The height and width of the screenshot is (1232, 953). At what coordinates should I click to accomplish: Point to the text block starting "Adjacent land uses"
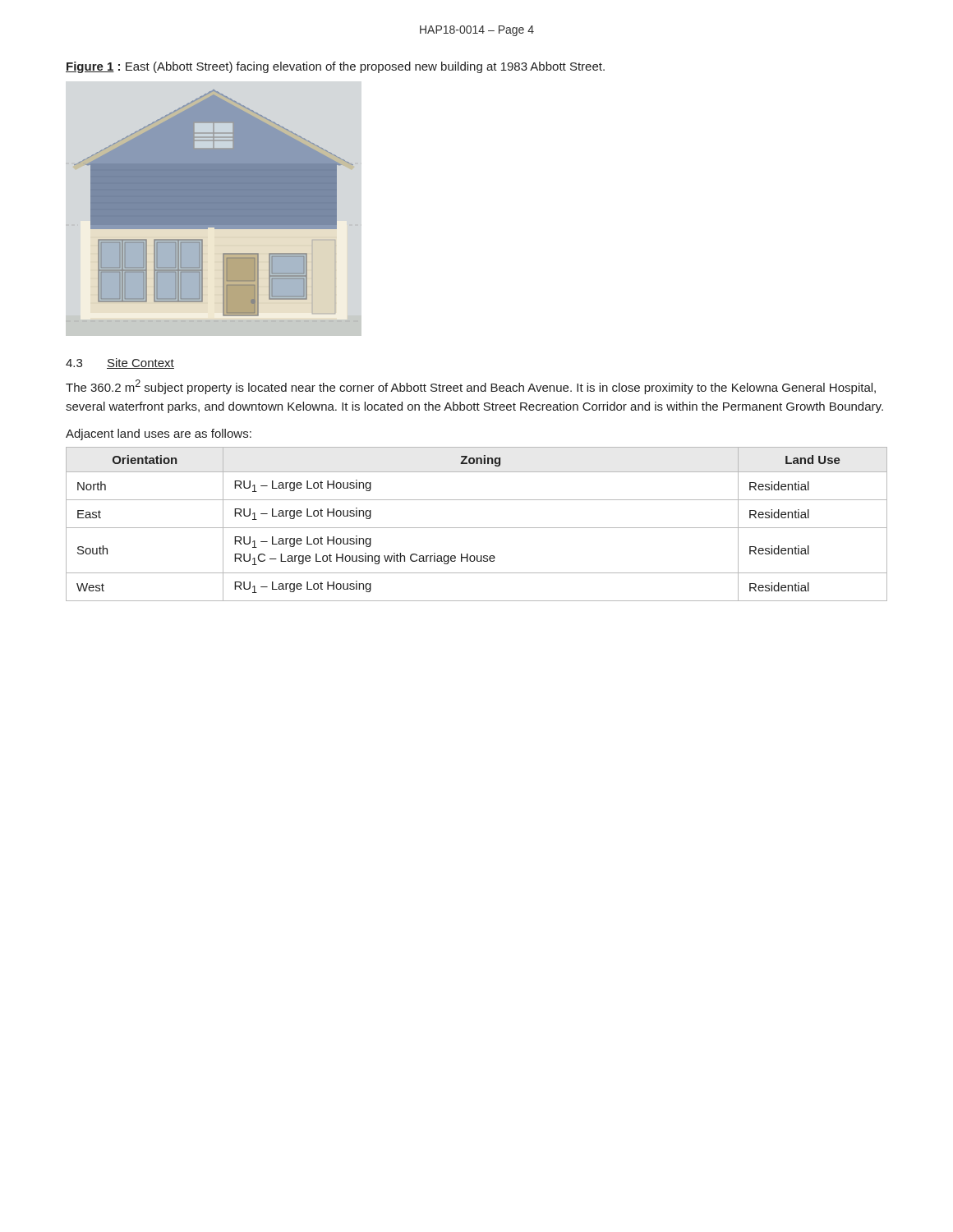tap(159, 433)
